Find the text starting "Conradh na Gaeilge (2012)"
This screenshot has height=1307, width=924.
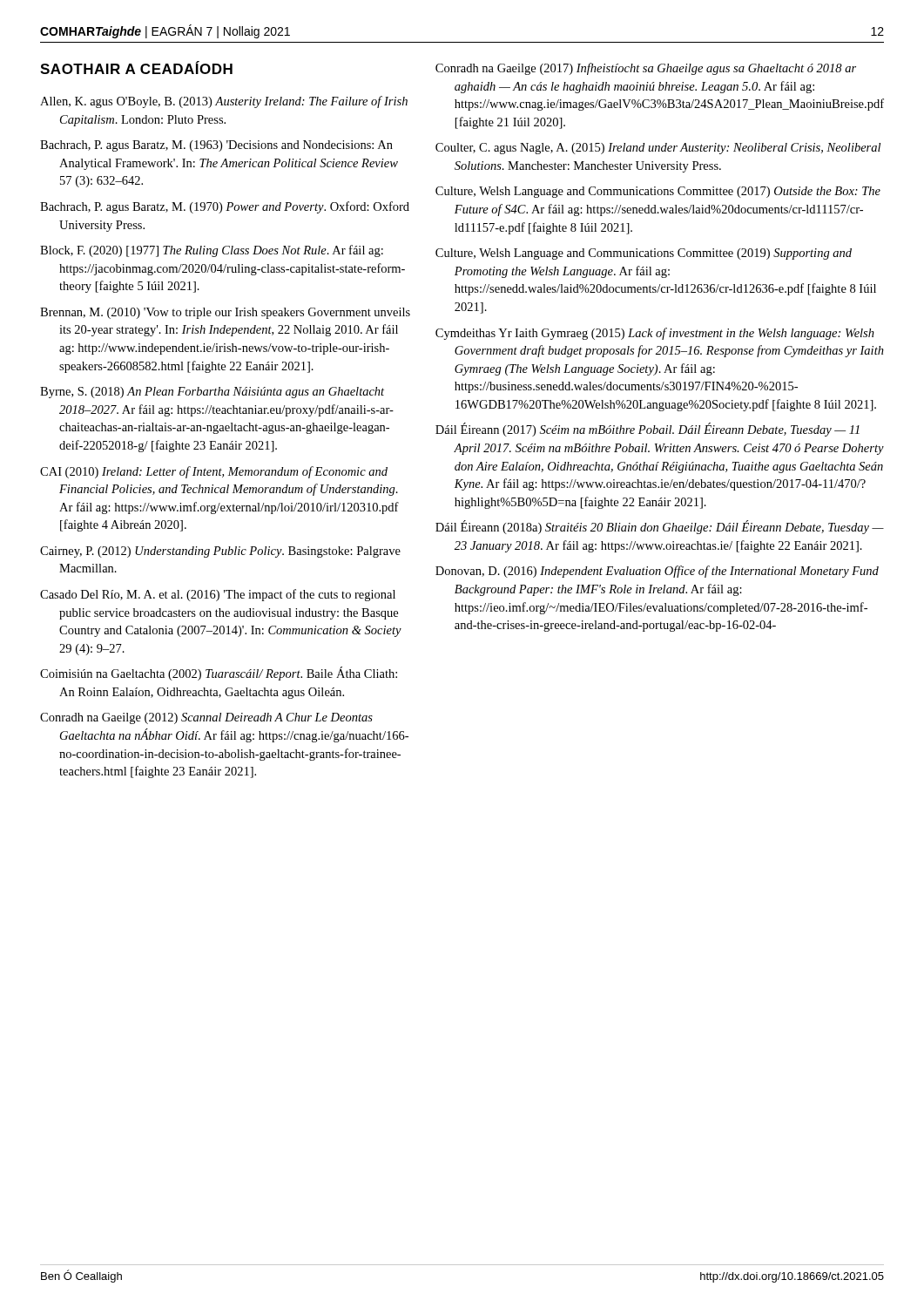(x=224, y=744)
